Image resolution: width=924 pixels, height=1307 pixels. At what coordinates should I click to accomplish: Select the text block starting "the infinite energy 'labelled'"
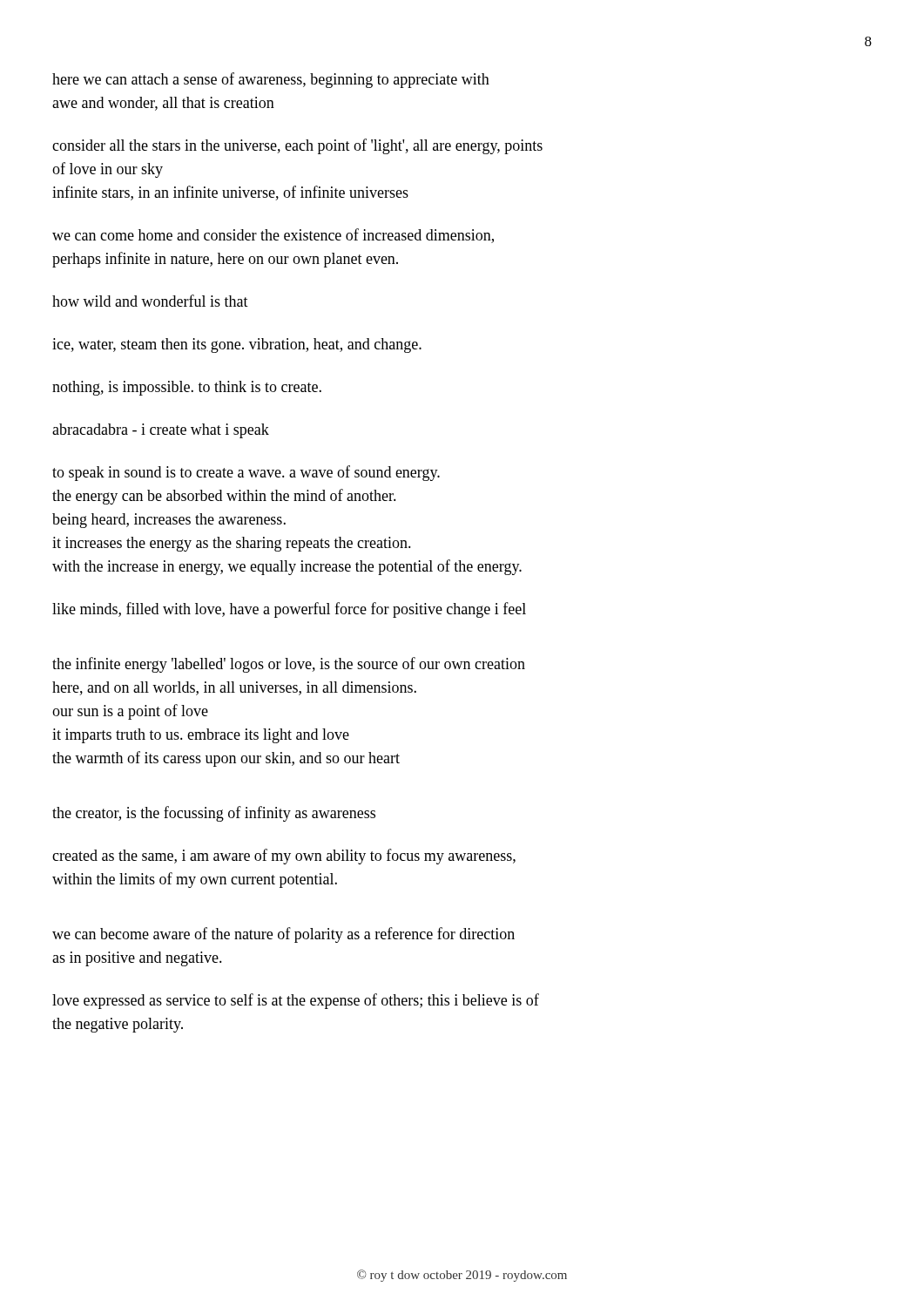pos(289,665)
